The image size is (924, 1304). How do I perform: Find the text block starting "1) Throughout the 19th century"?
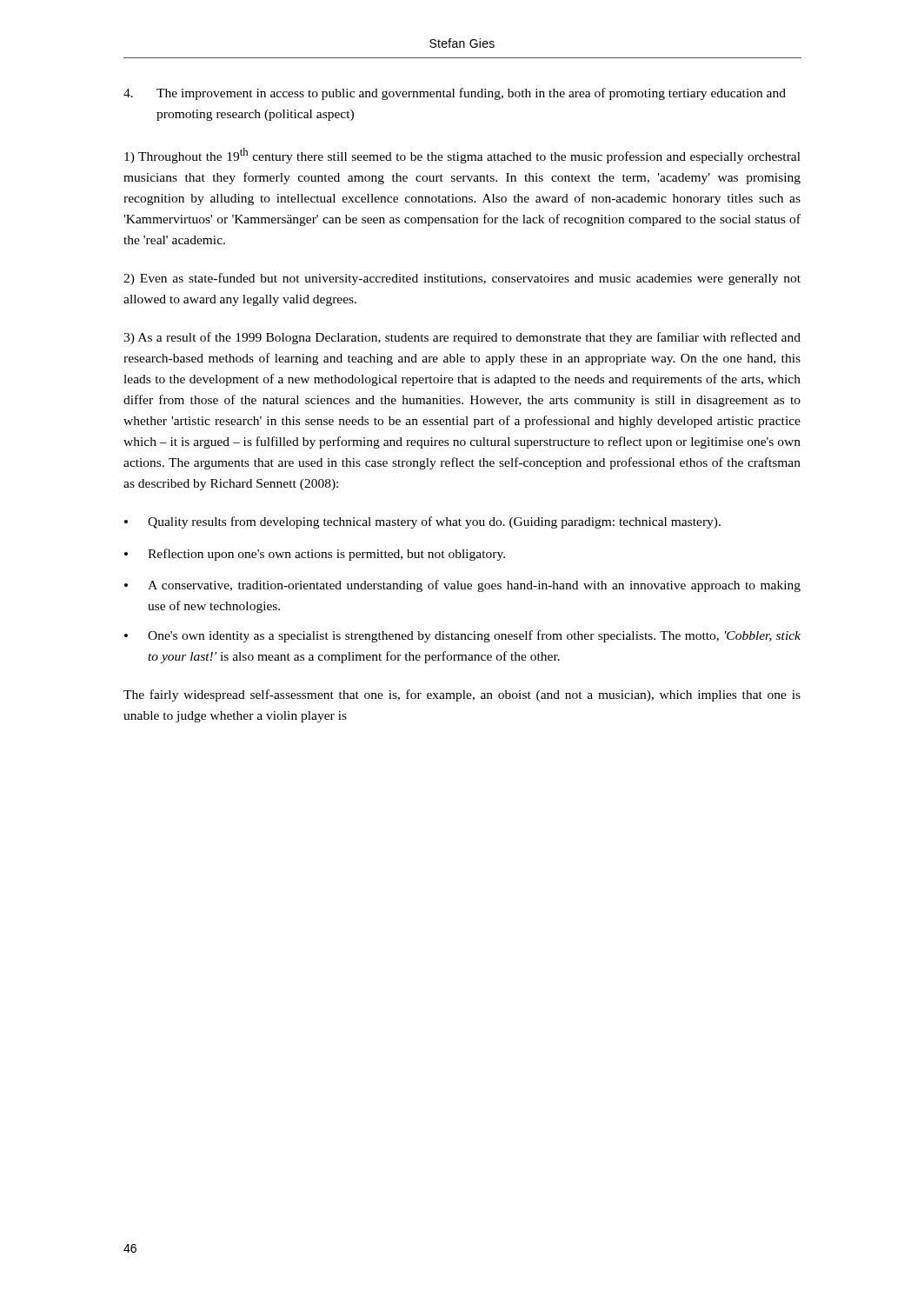462,196
